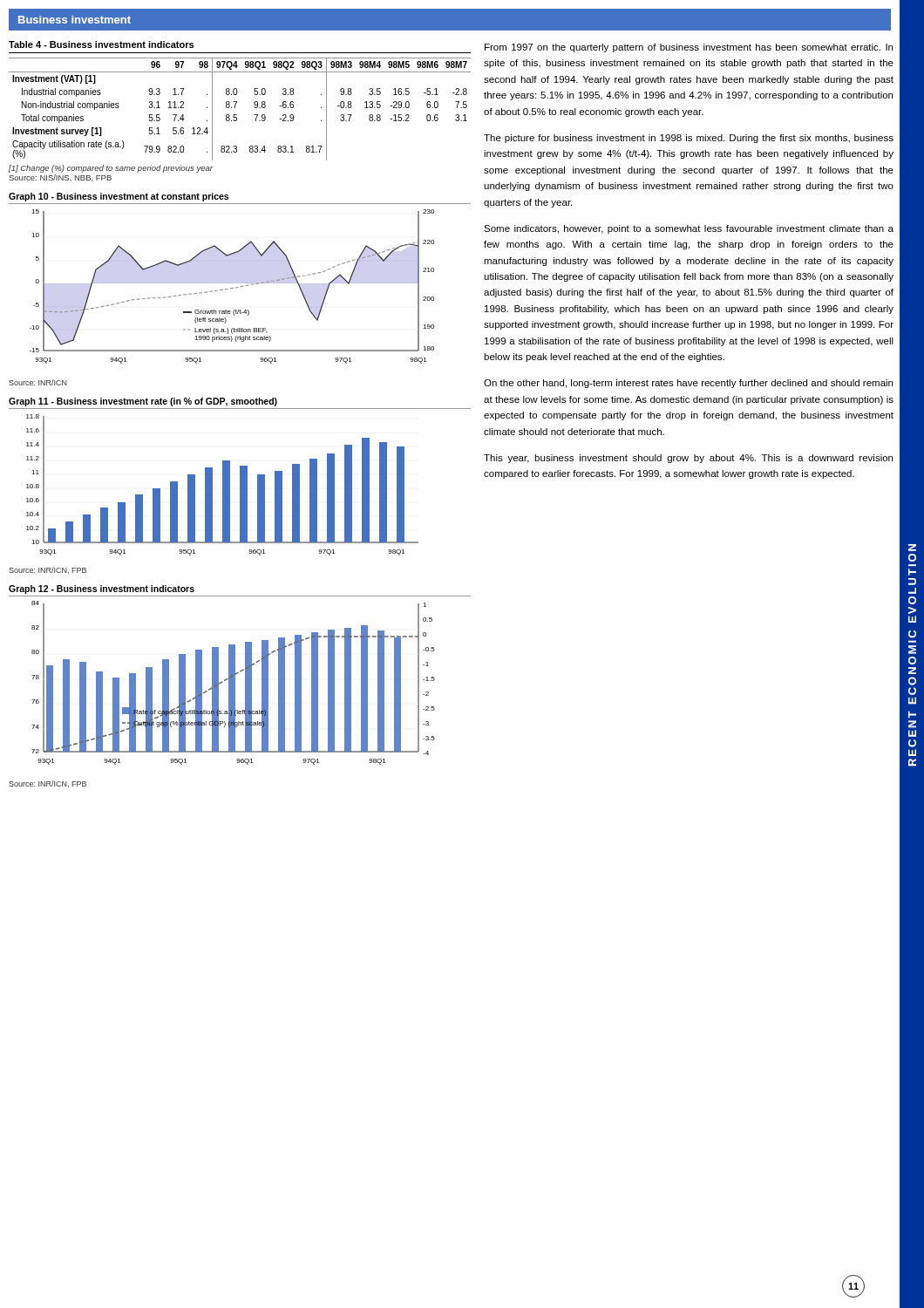Select the caption containing "Graph 10 - Business"

tap(119, 196)
